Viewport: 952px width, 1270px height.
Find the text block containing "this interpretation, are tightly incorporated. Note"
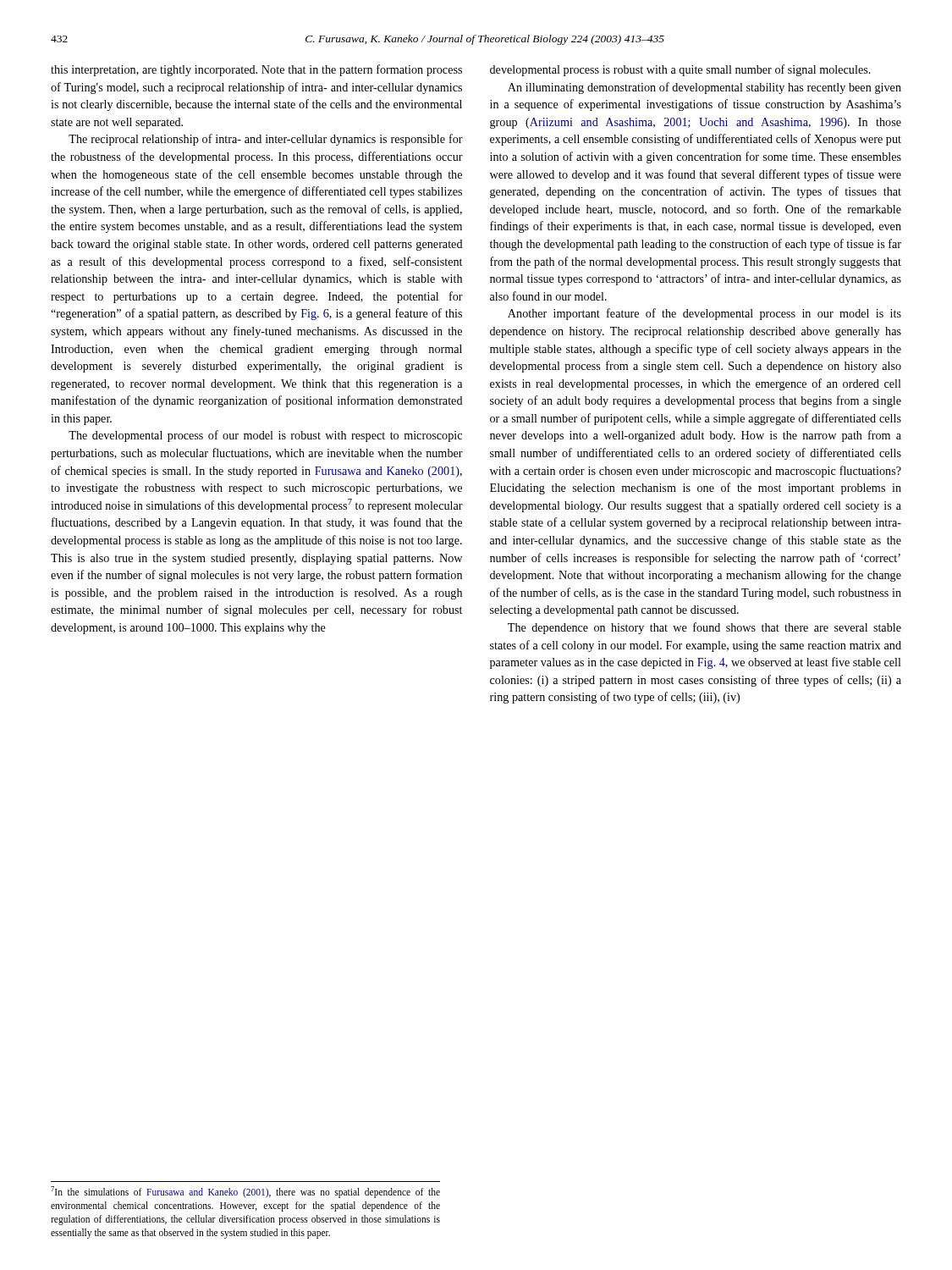click(x=257, y=349)
